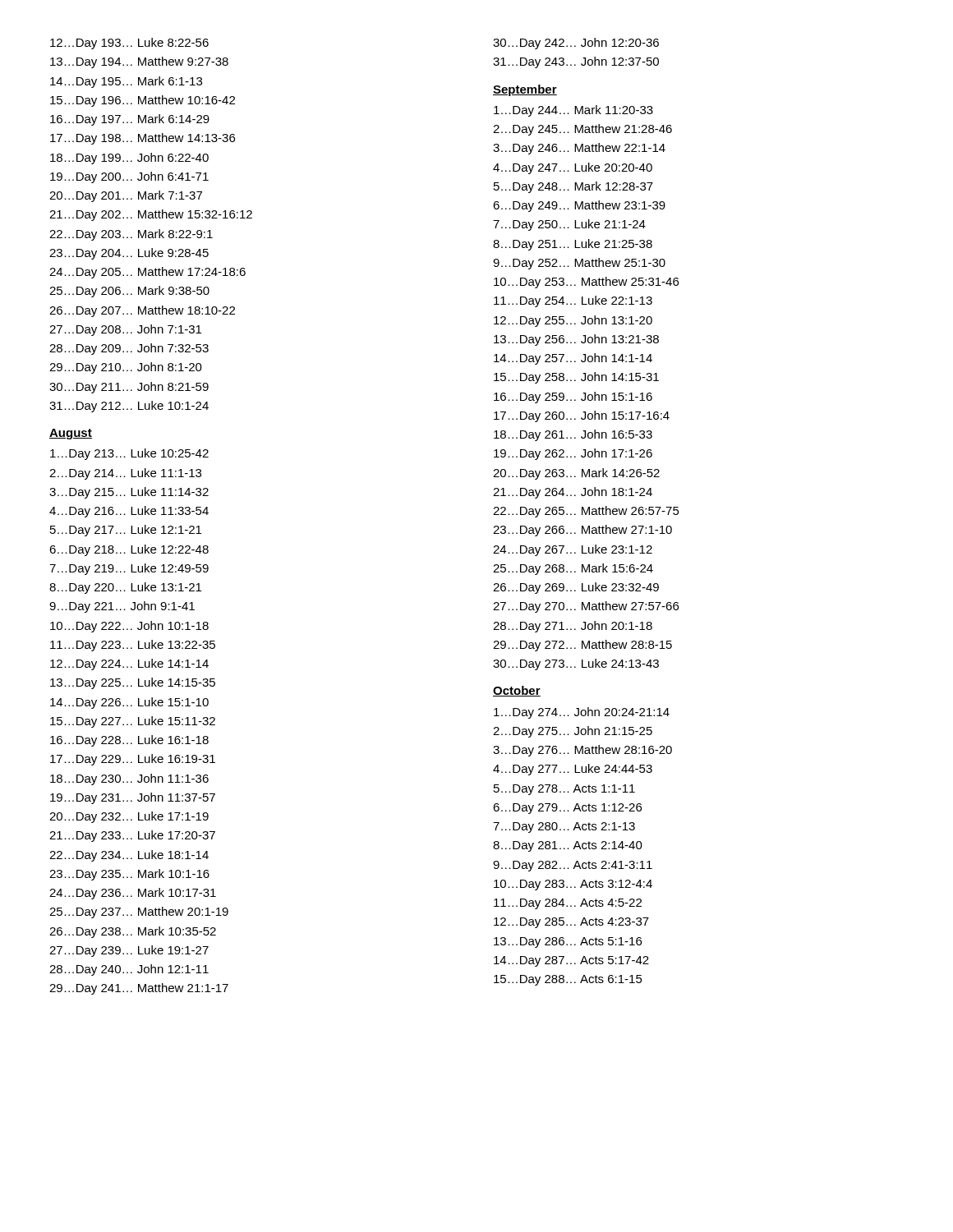Screen dimensions: 1232x953
Task: Point to the element starting "15…Day 288… Acts 6:1-15"
Action: tap(568, 979)
